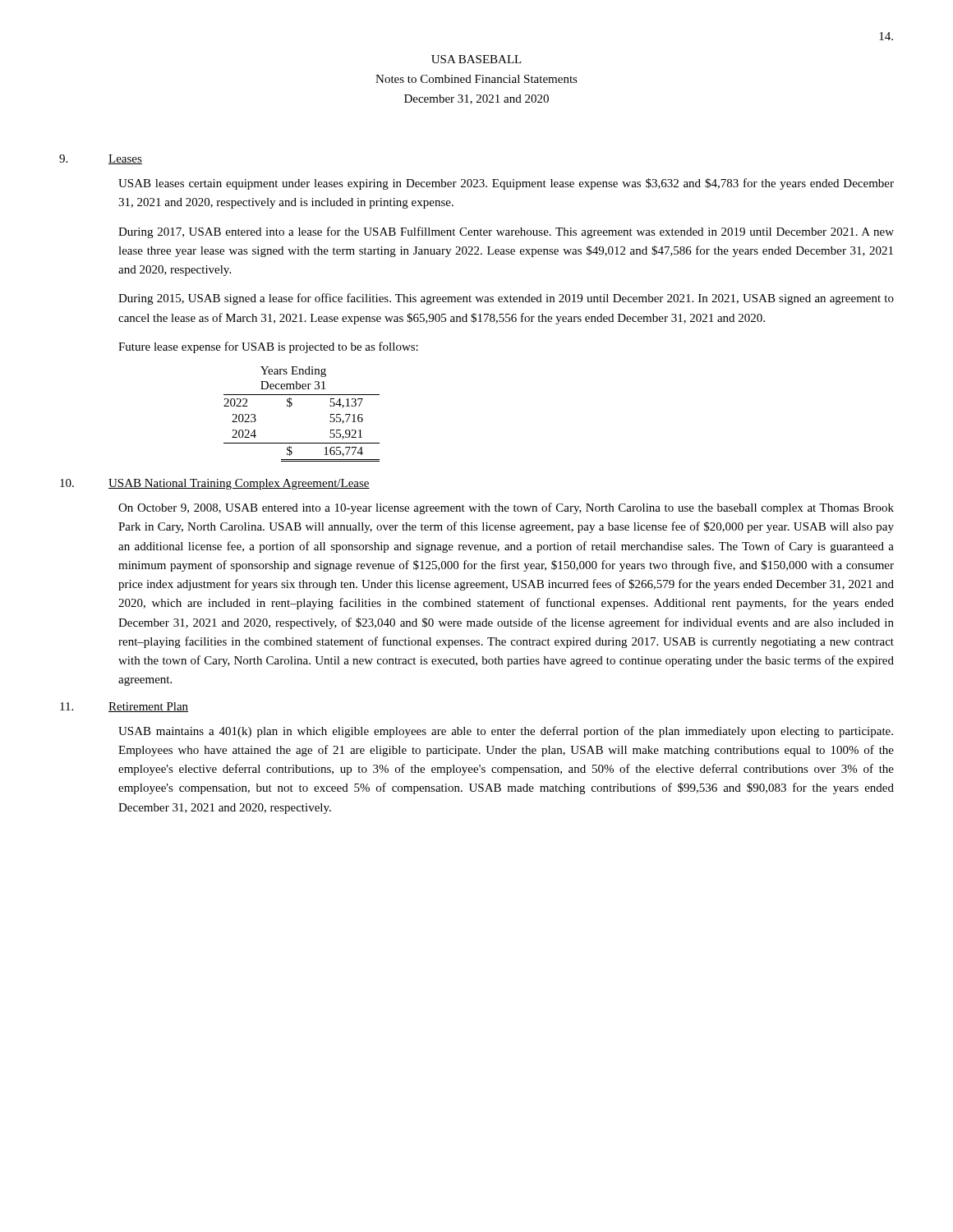The height and width of the screenshot is (1232, 953).
Task: Select the table that reads "Years Ending"
Action: (559, 412)
